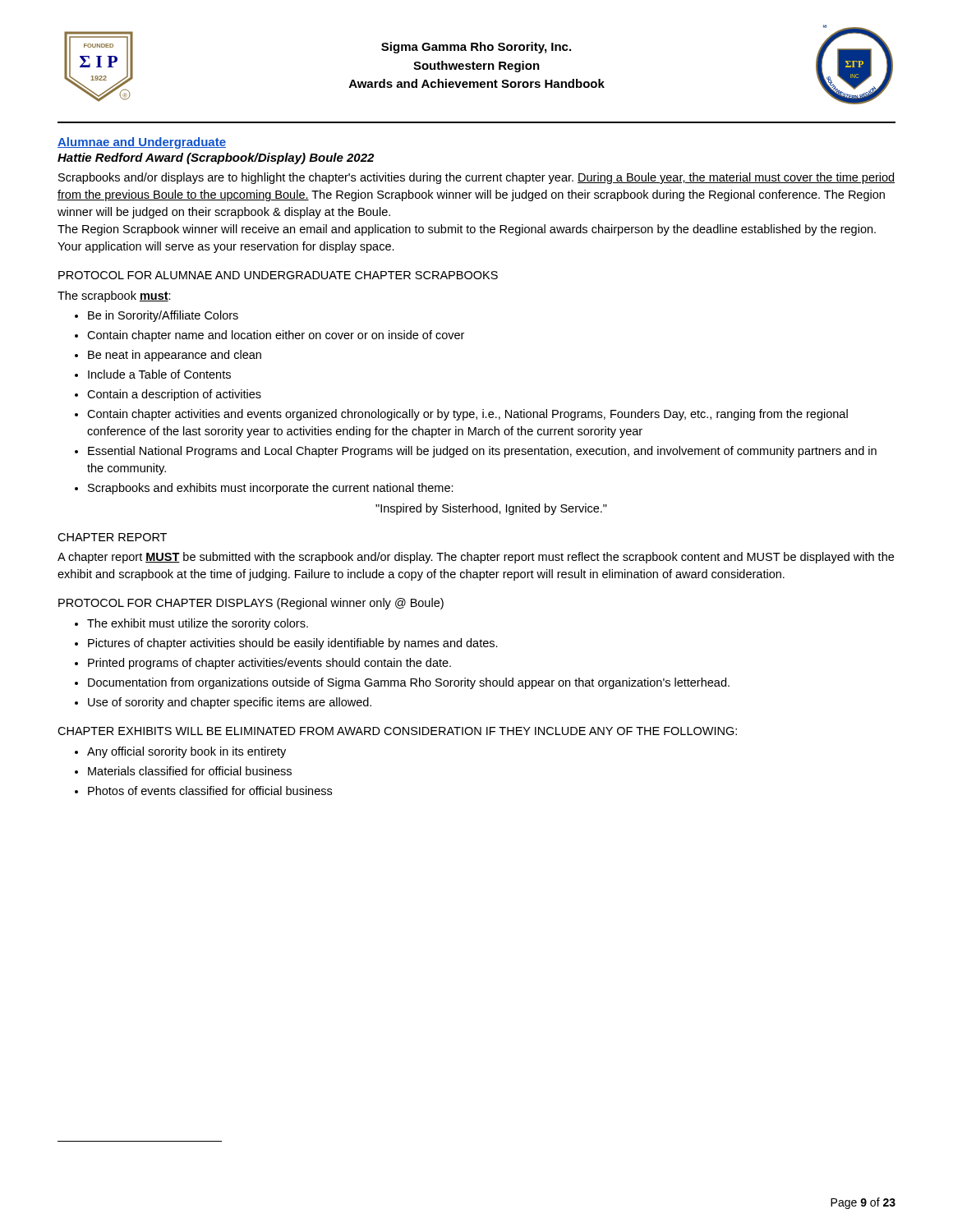Find the element starting "Include a Table of"
The image size is (953, 1232).
[x=159, y=374]
